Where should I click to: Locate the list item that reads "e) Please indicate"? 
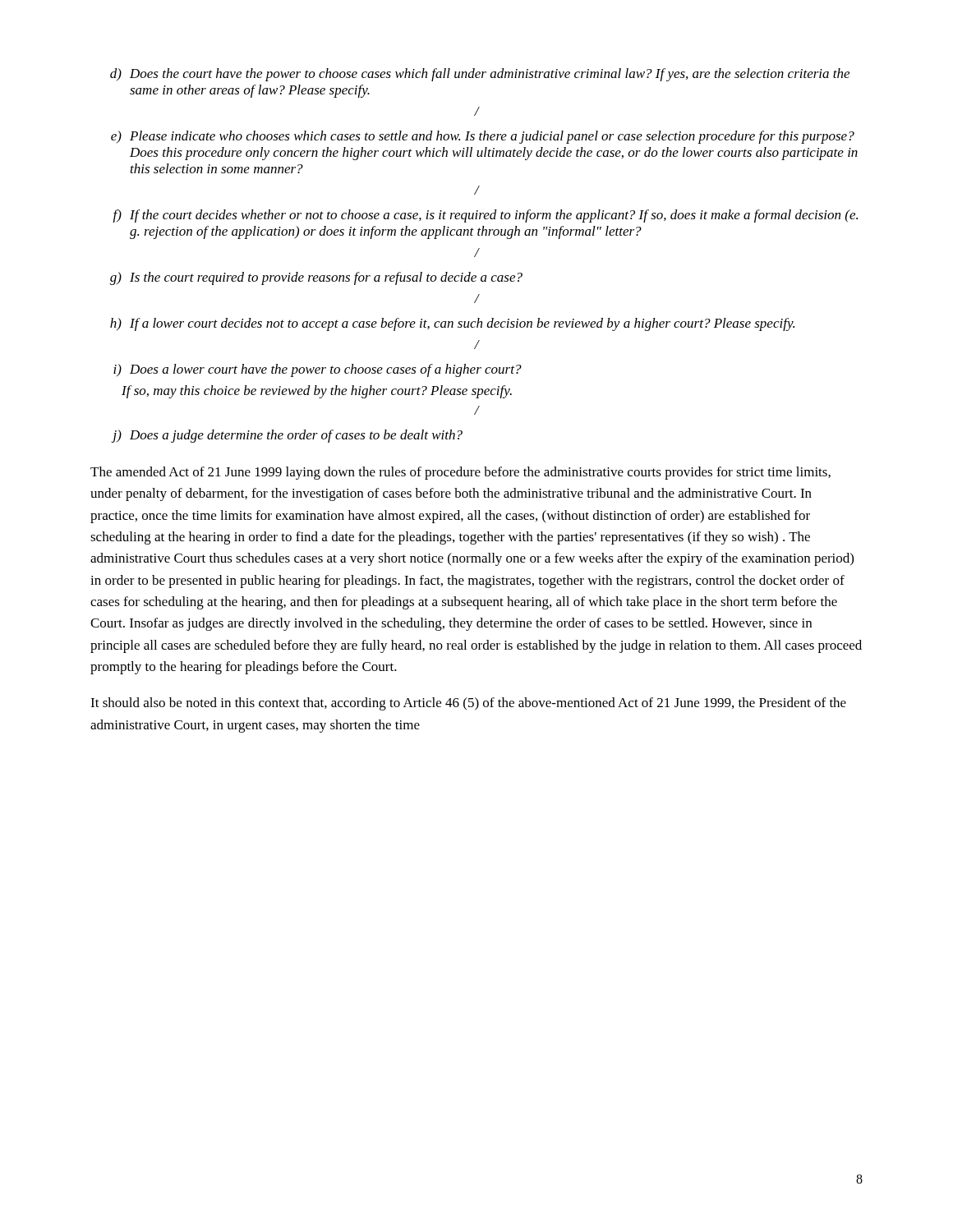pos(476,163)
